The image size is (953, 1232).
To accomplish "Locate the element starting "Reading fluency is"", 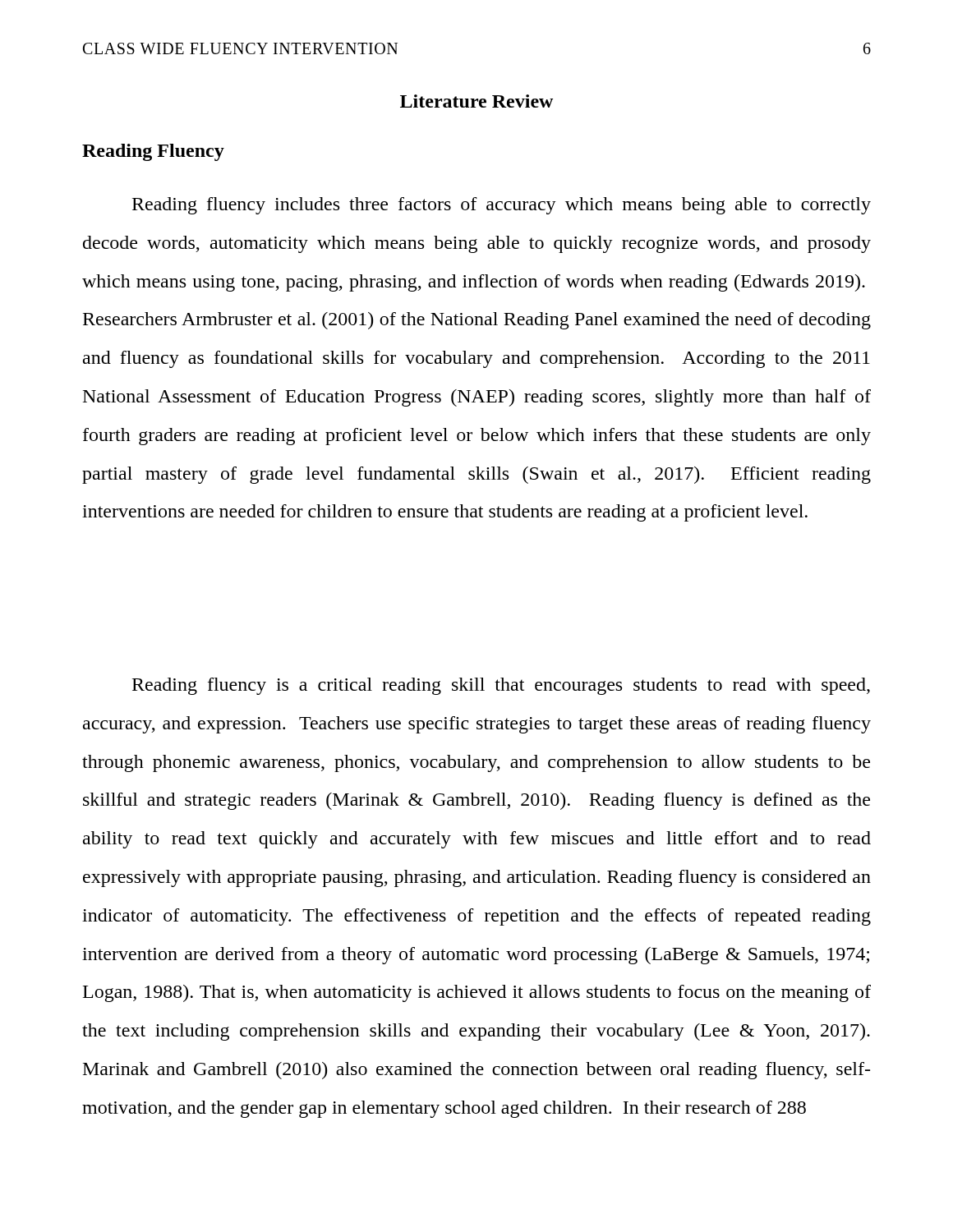I will [x=501, y=686].
